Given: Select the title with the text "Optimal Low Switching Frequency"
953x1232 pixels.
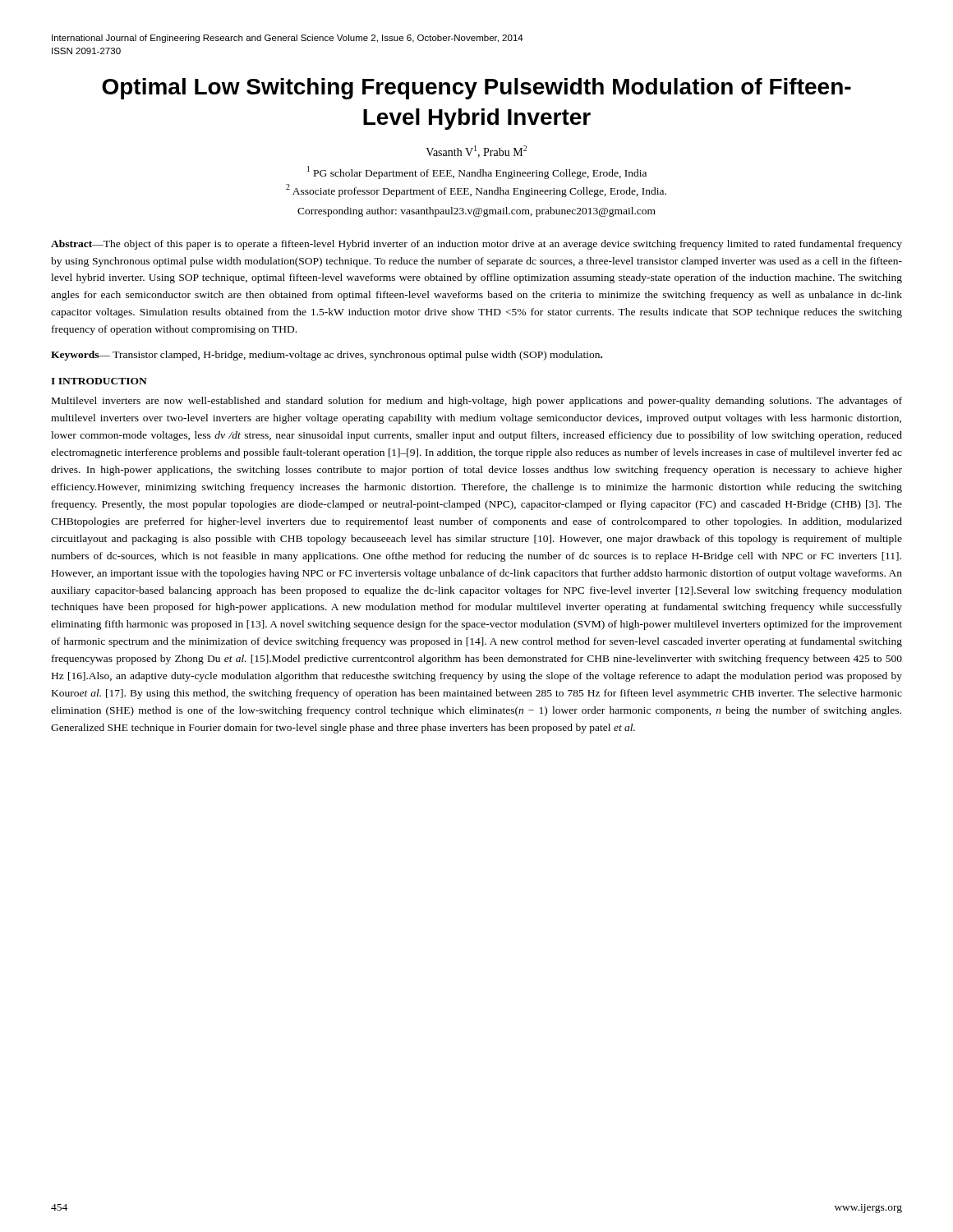Looking at the screenshot, I should tap(476, 102).
